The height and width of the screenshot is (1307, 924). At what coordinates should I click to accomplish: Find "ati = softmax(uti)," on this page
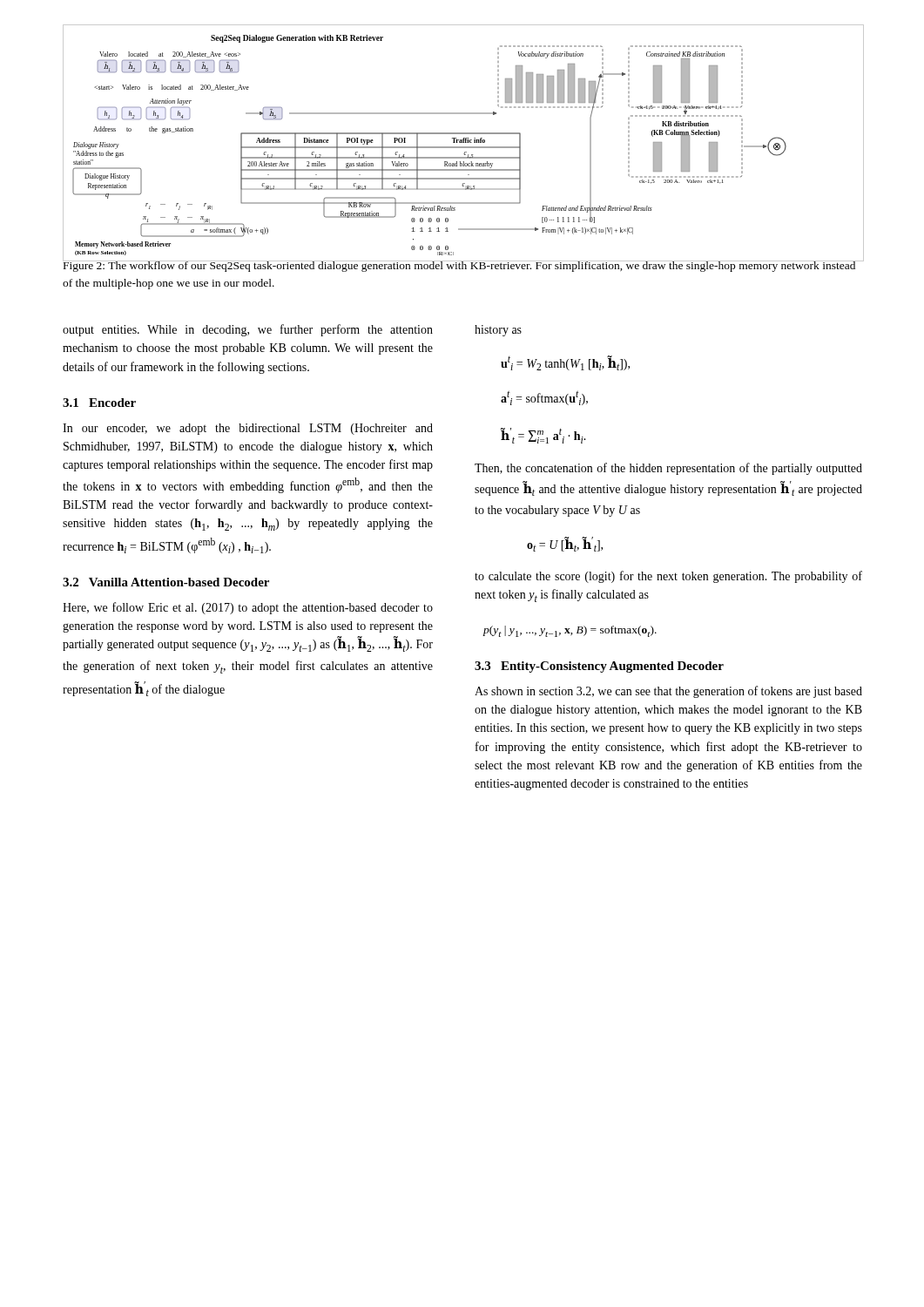(545, 399)
